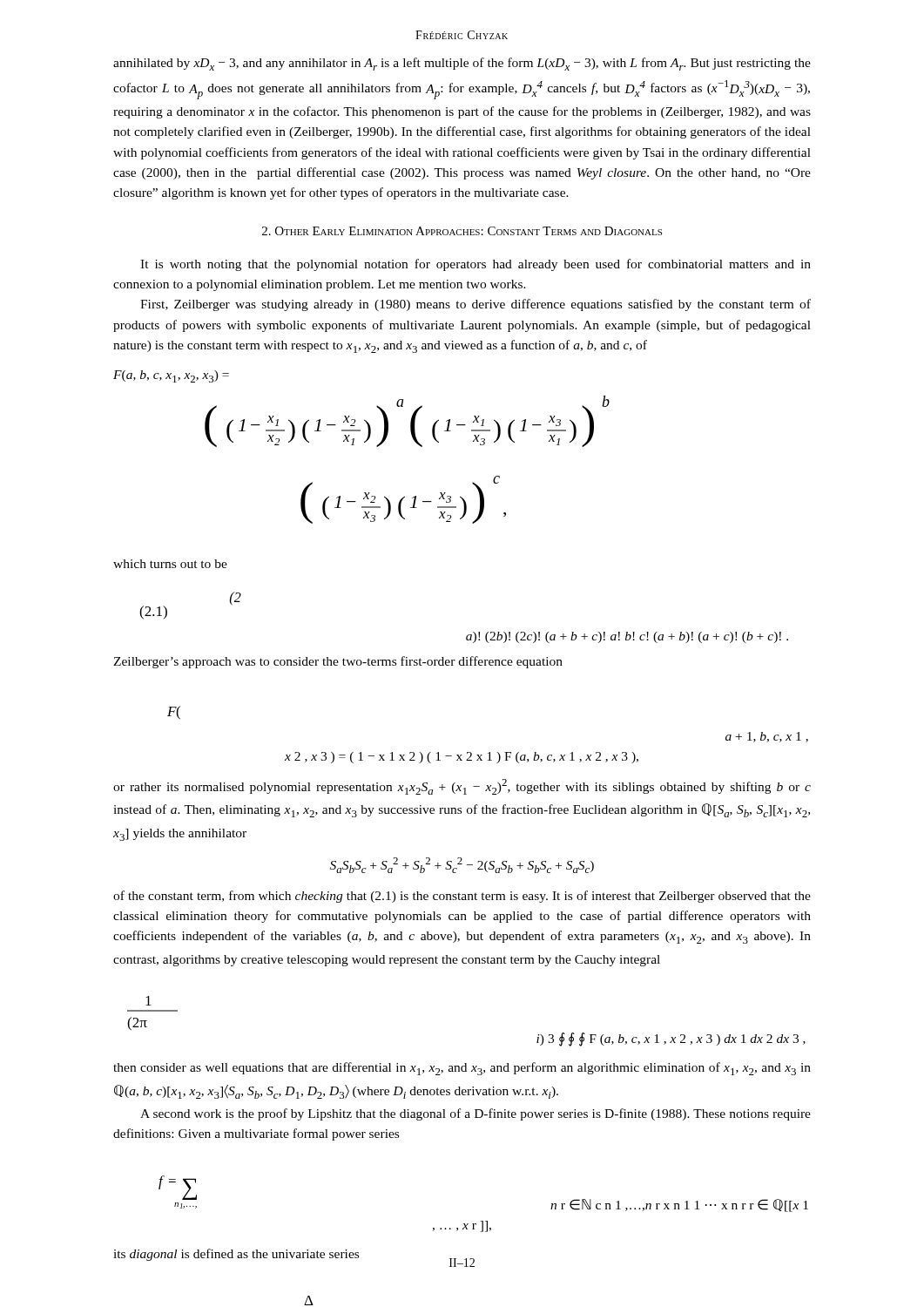Select the element starting "SaSbSc + Sa2 + Sb2"

click(x=462, y=865)
